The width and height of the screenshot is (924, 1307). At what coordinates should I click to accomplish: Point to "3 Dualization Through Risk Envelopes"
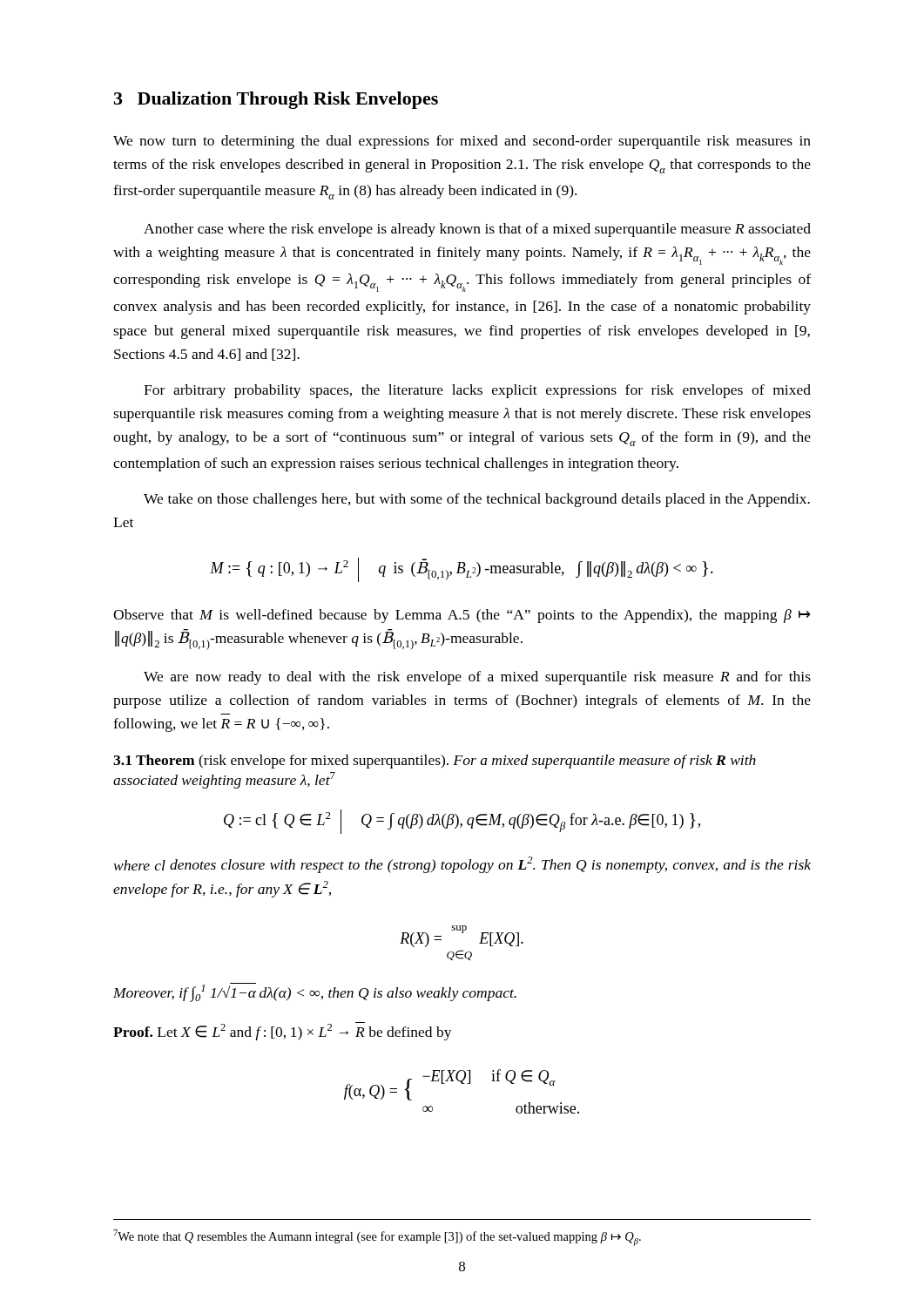click(276, 98)
